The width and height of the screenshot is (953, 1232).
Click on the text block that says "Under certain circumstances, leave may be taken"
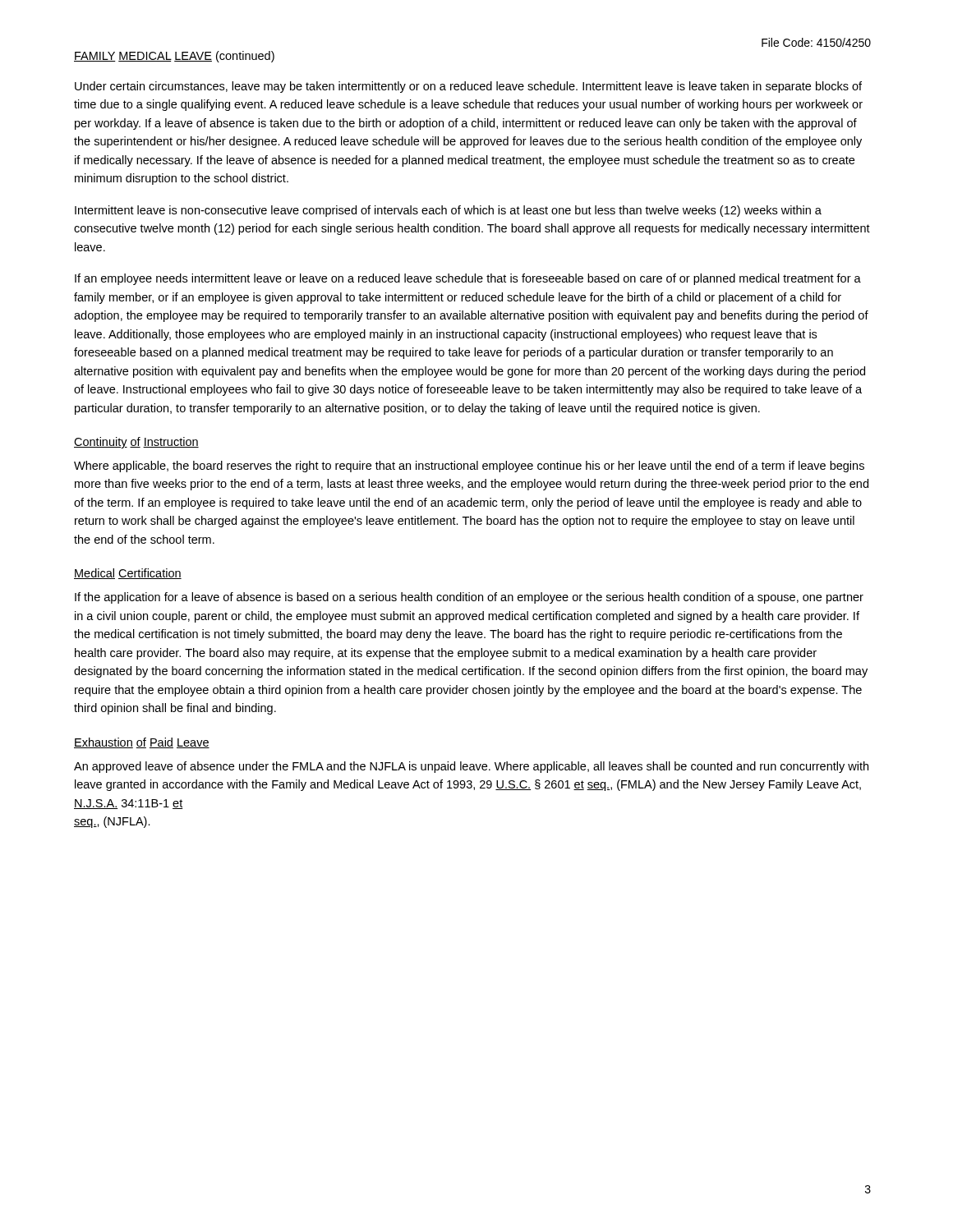click(472, 133)
